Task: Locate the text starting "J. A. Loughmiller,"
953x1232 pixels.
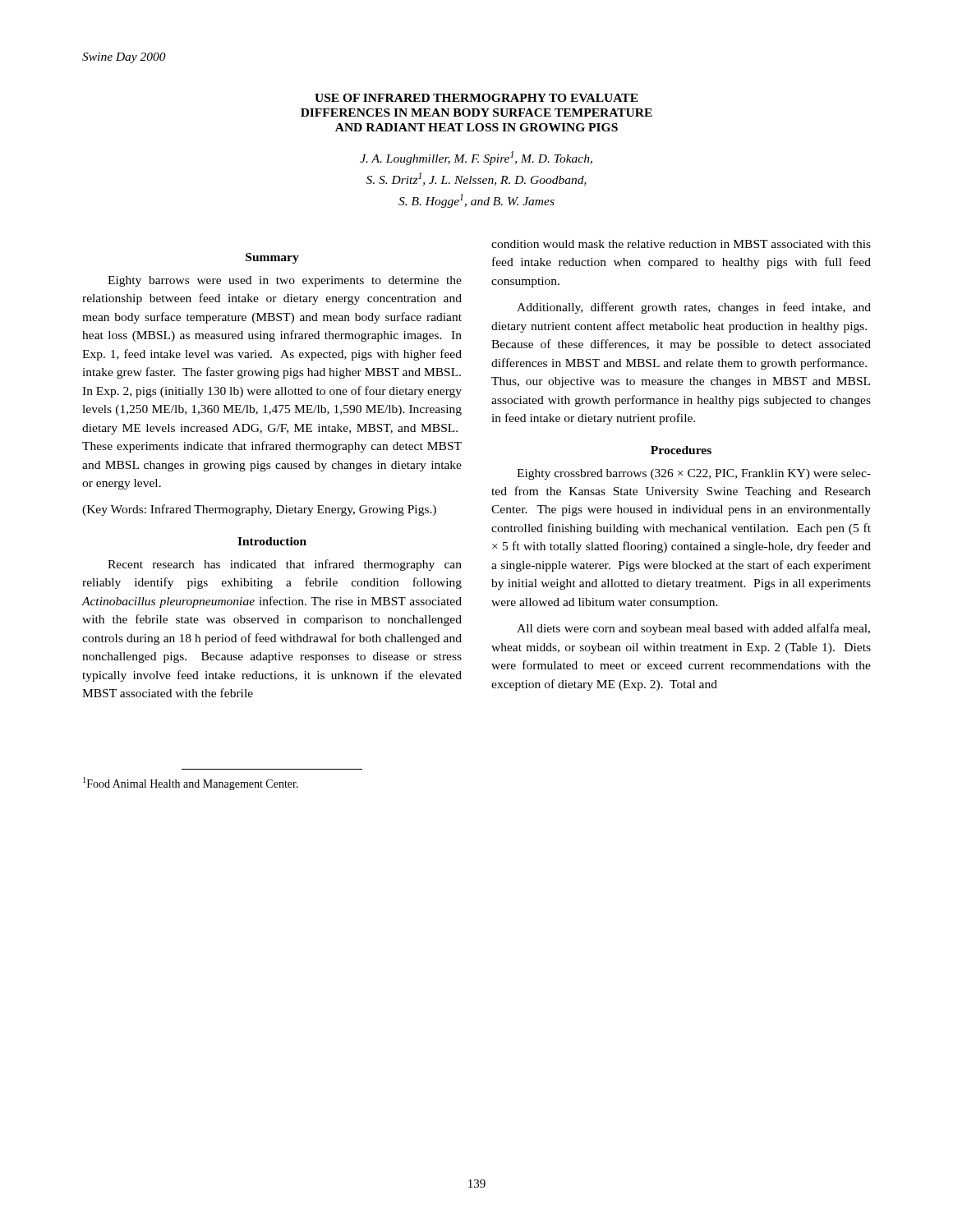Action: coord(476,179)
